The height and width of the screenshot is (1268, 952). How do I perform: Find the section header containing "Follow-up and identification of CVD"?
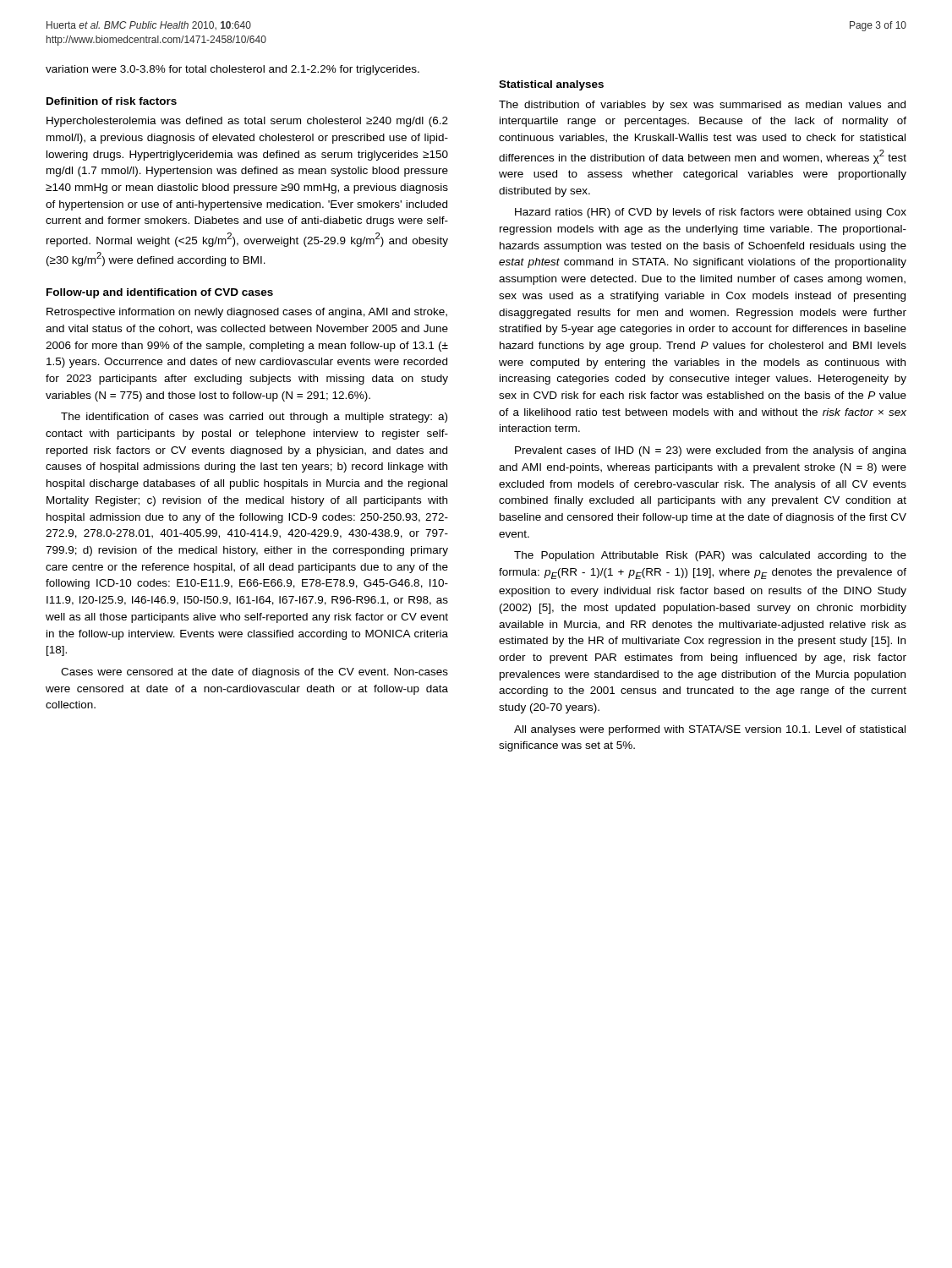[160, 292]
